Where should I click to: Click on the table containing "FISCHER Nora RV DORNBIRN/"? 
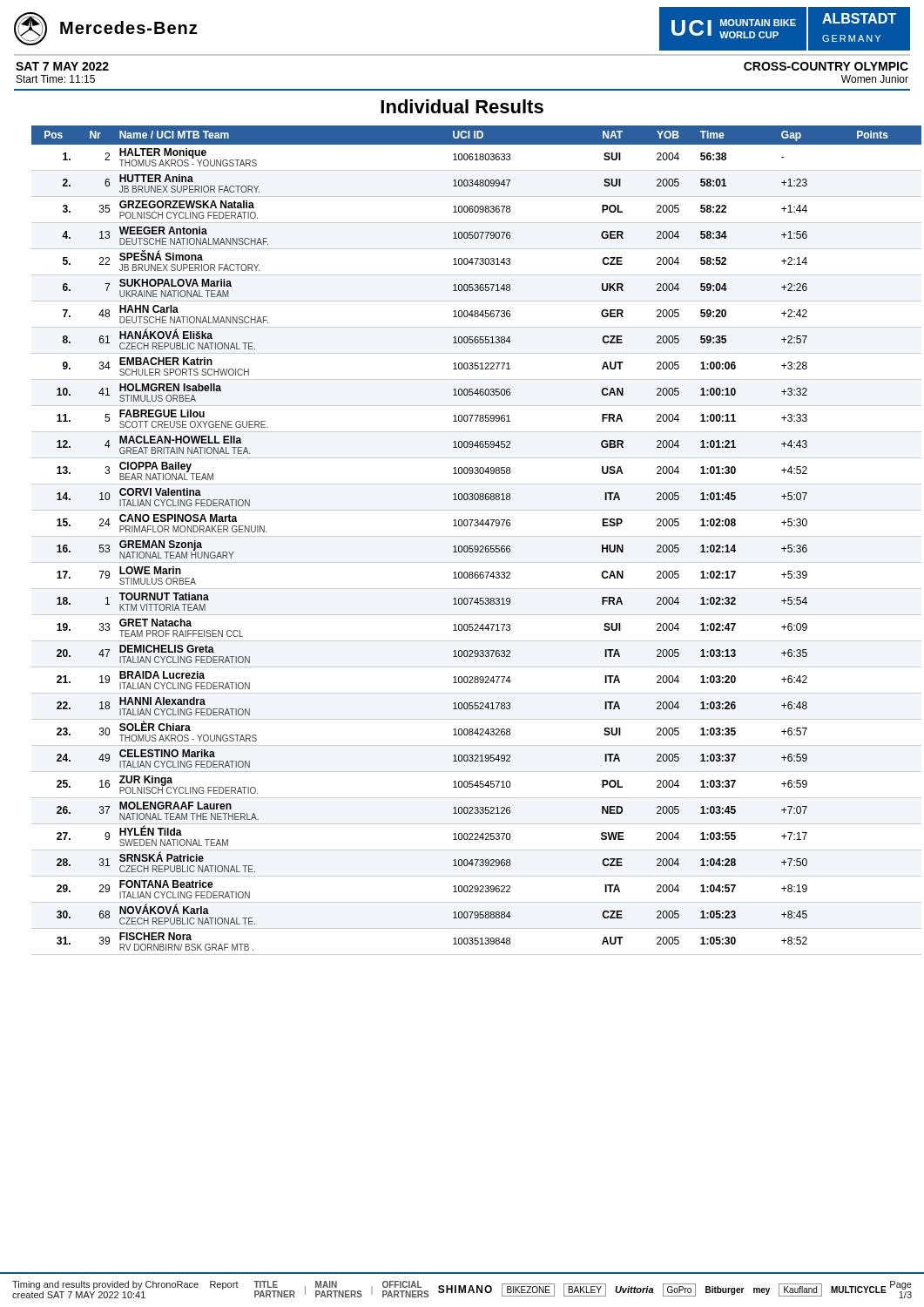(462, 540)
